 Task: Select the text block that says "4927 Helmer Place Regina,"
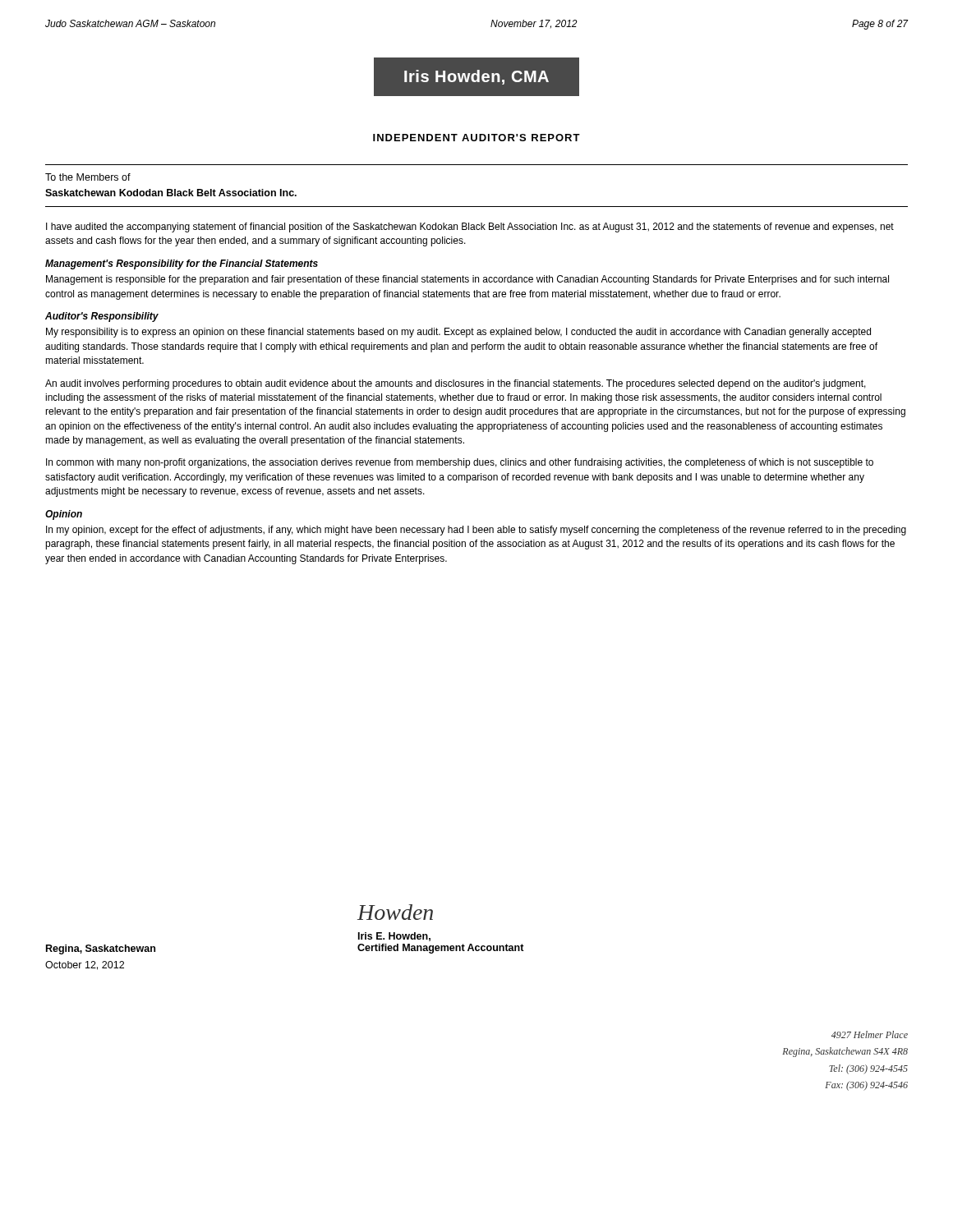click(845, 1060)
